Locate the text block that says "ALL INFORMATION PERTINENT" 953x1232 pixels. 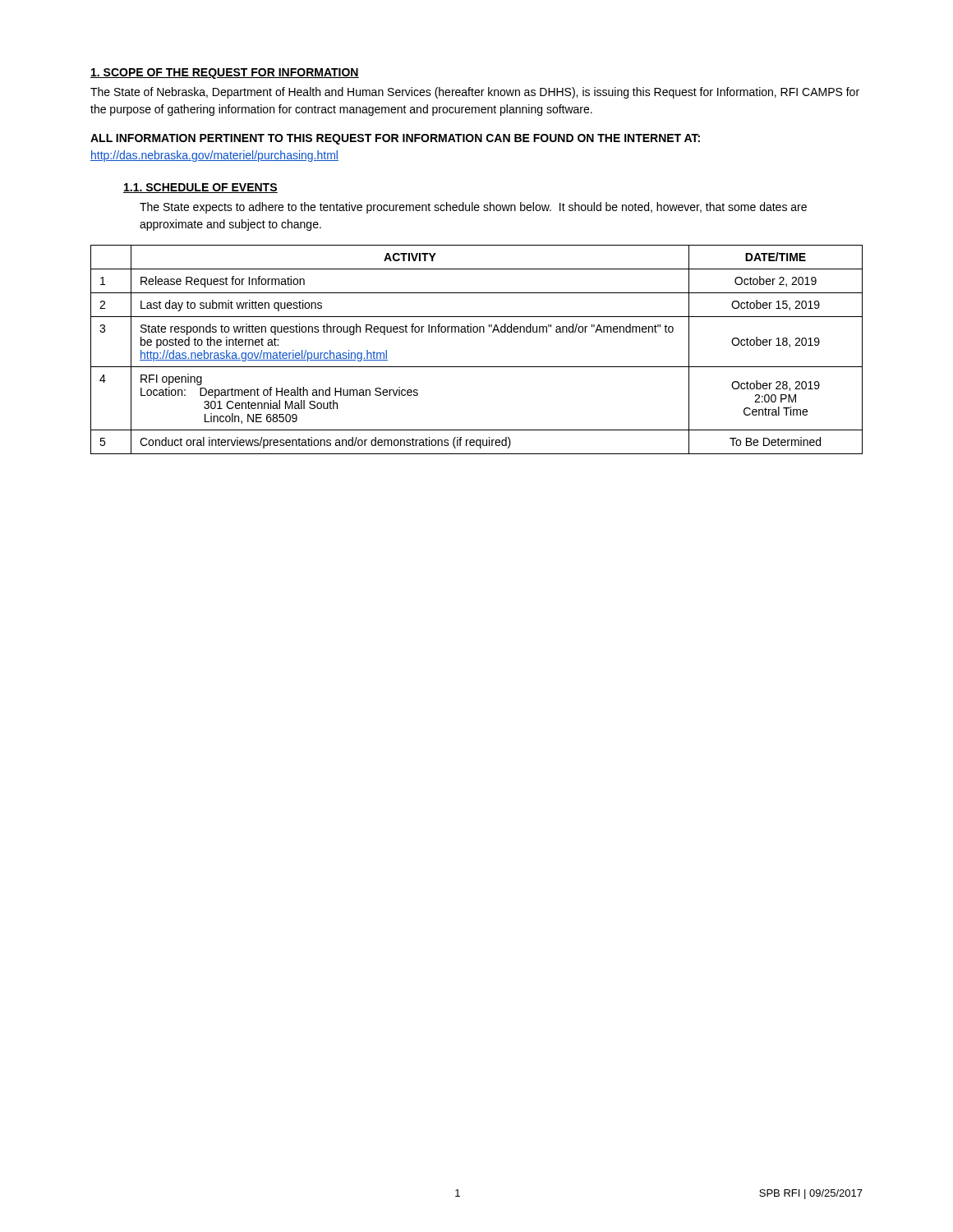pos(397,147)
